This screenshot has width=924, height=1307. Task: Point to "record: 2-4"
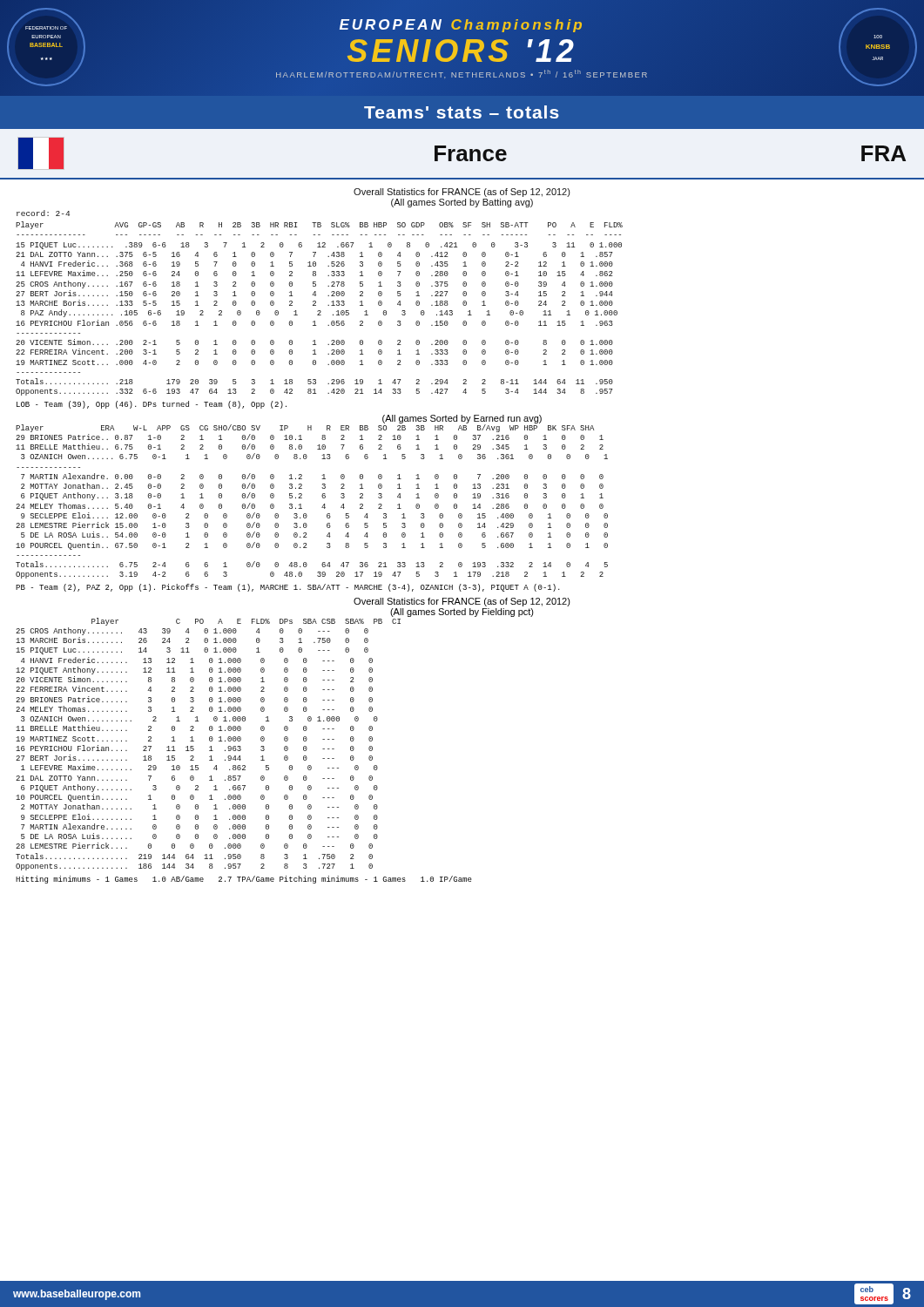(43, 214)
